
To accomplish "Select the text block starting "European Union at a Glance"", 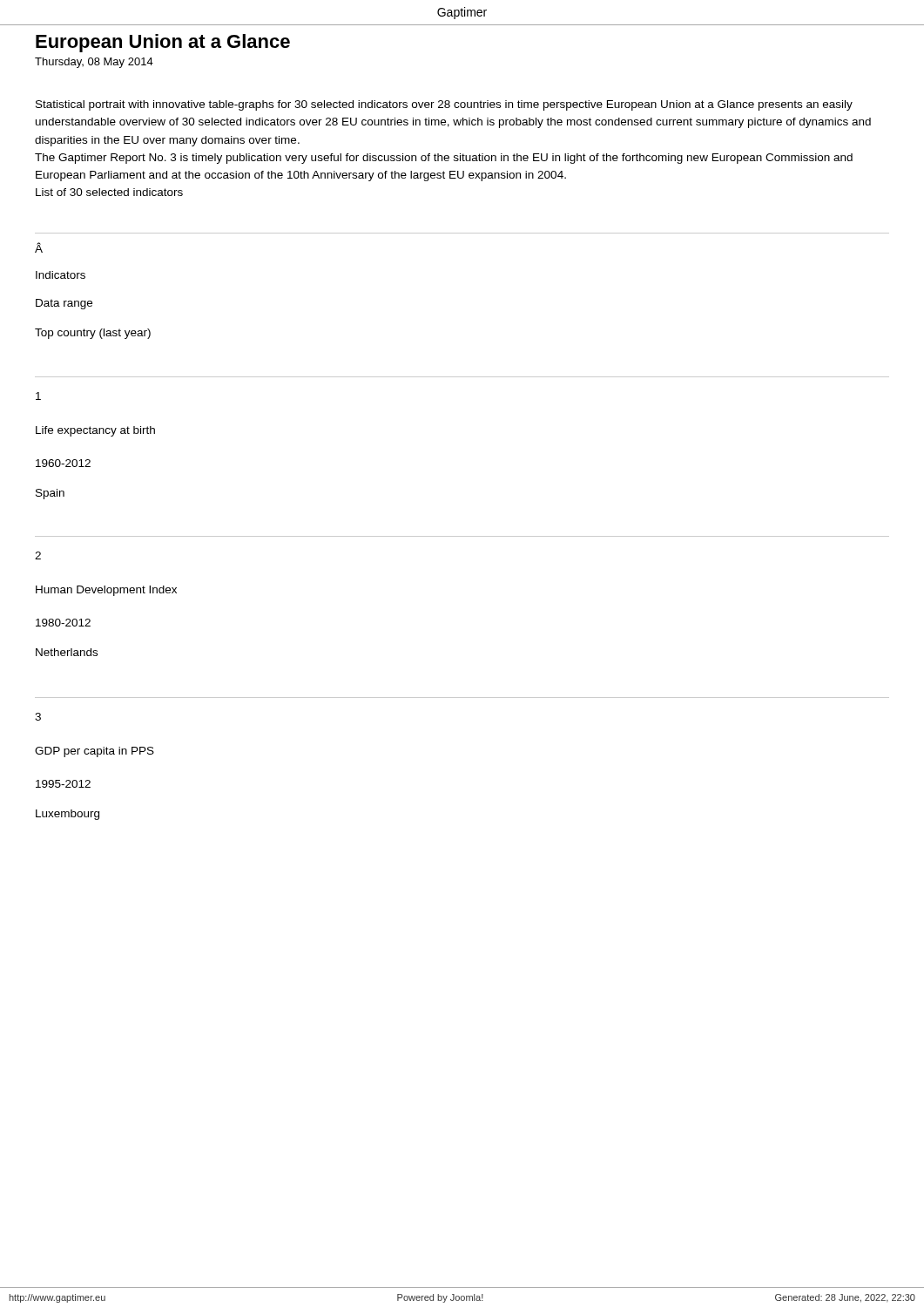I will 163,41.
